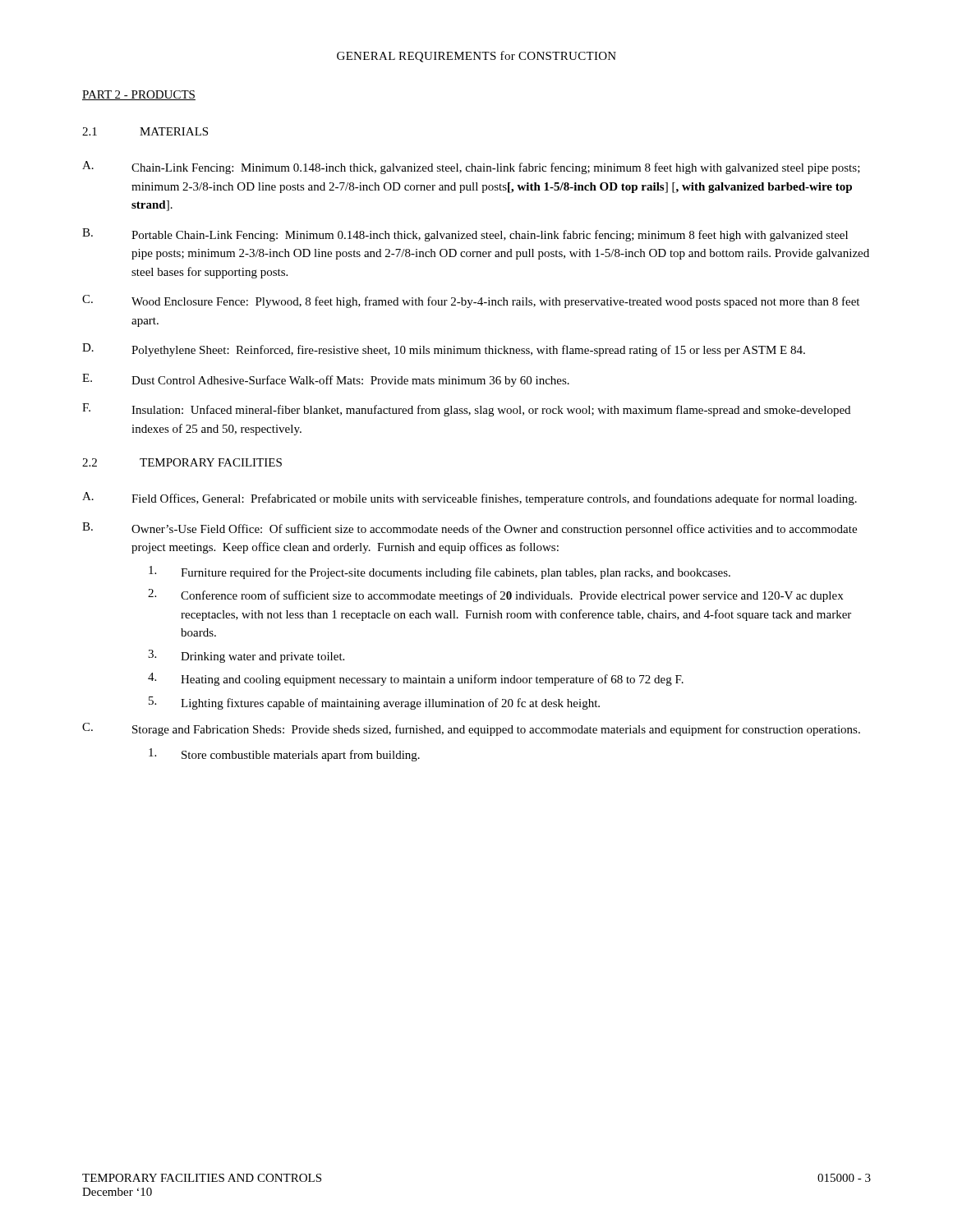Find the block on this page that starts "C. Storage and Fabrication Sheds:"
The width and height of the screenshot is (953, 1232).
click(x=476, y=730)
